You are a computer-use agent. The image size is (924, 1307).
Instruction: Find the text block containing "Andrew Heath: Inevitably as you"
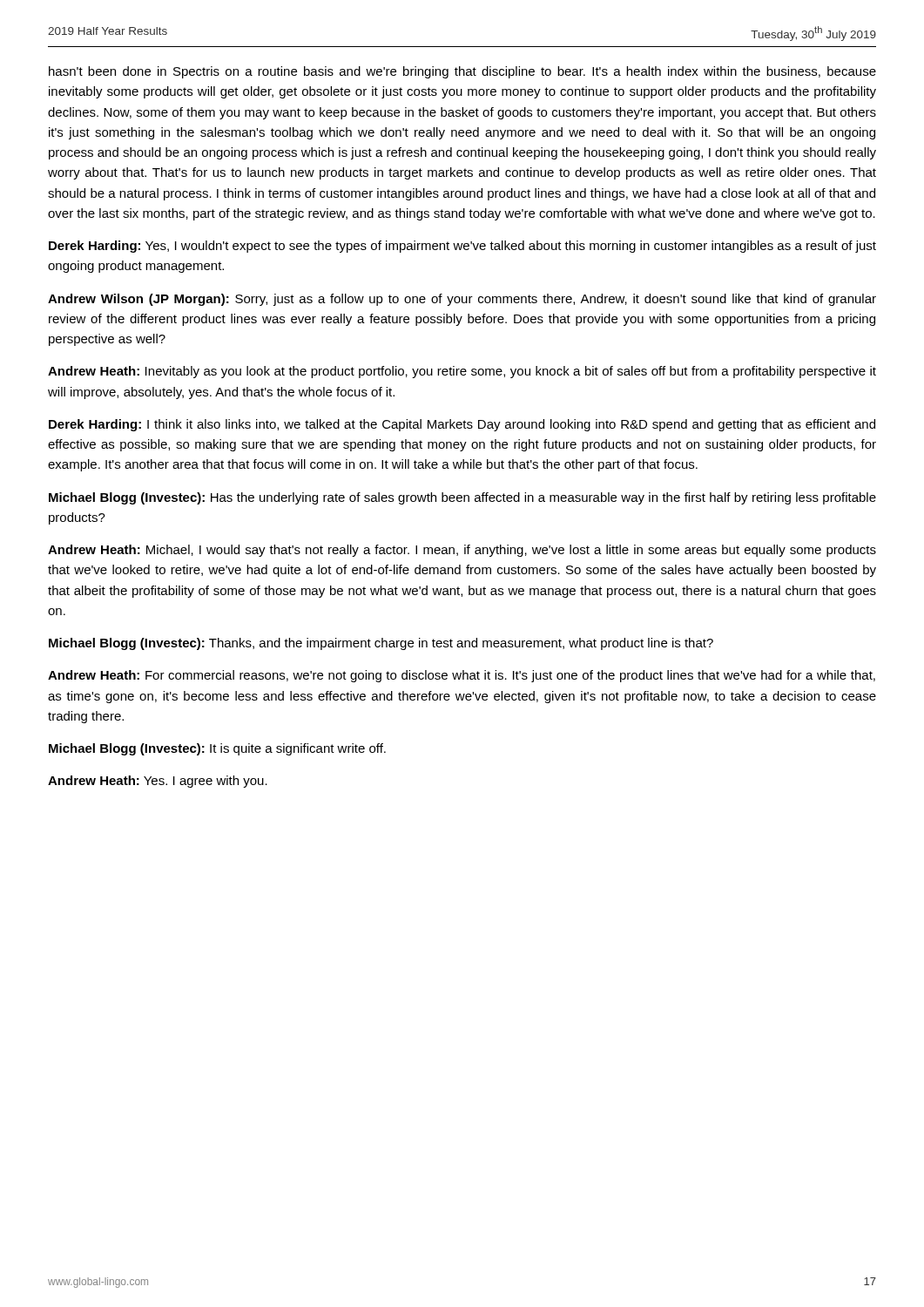(x=462, y=381)
